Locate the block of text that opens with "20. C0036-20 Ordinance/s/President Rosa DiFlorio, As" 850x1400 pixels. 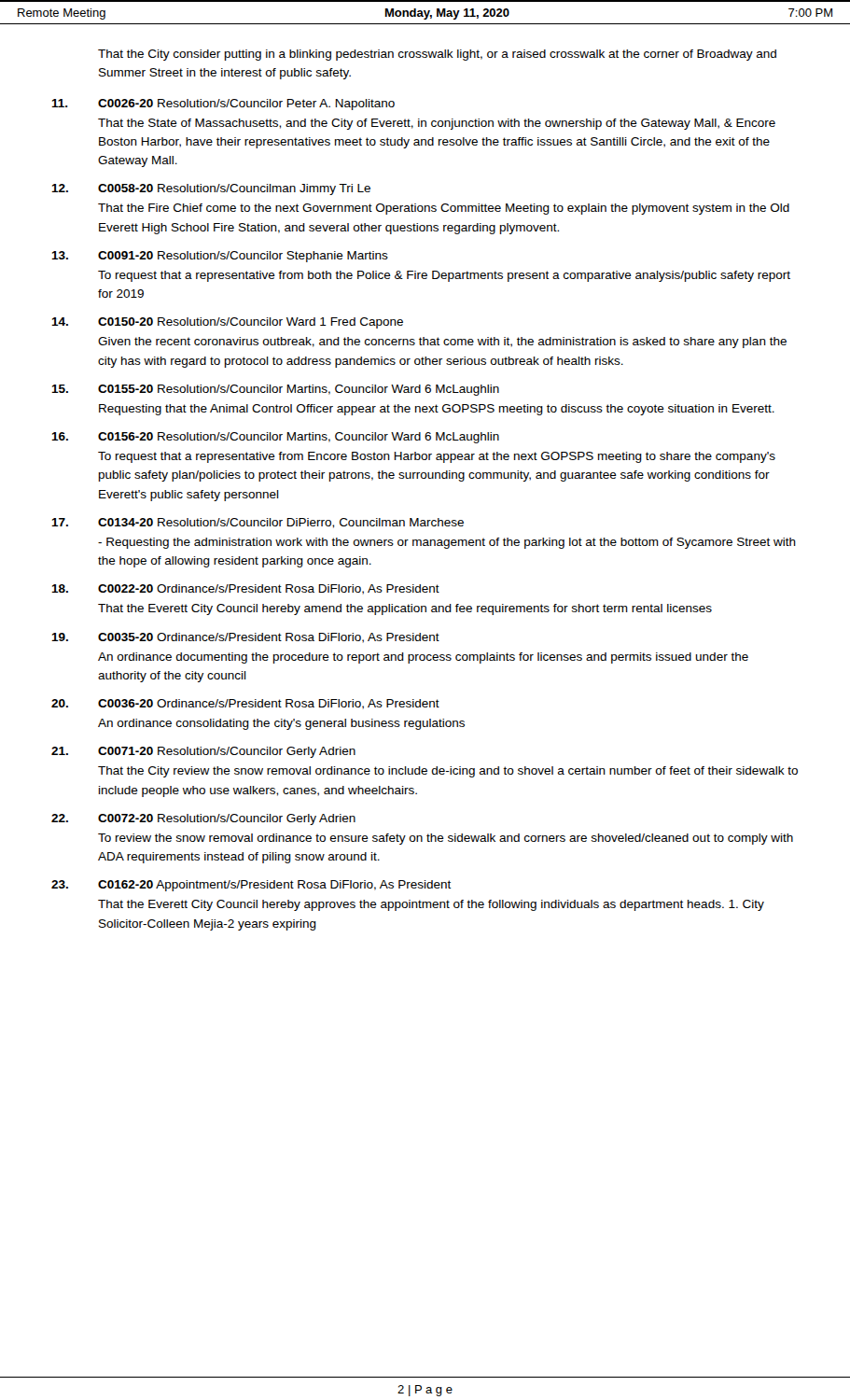click(x=425, y=715)
